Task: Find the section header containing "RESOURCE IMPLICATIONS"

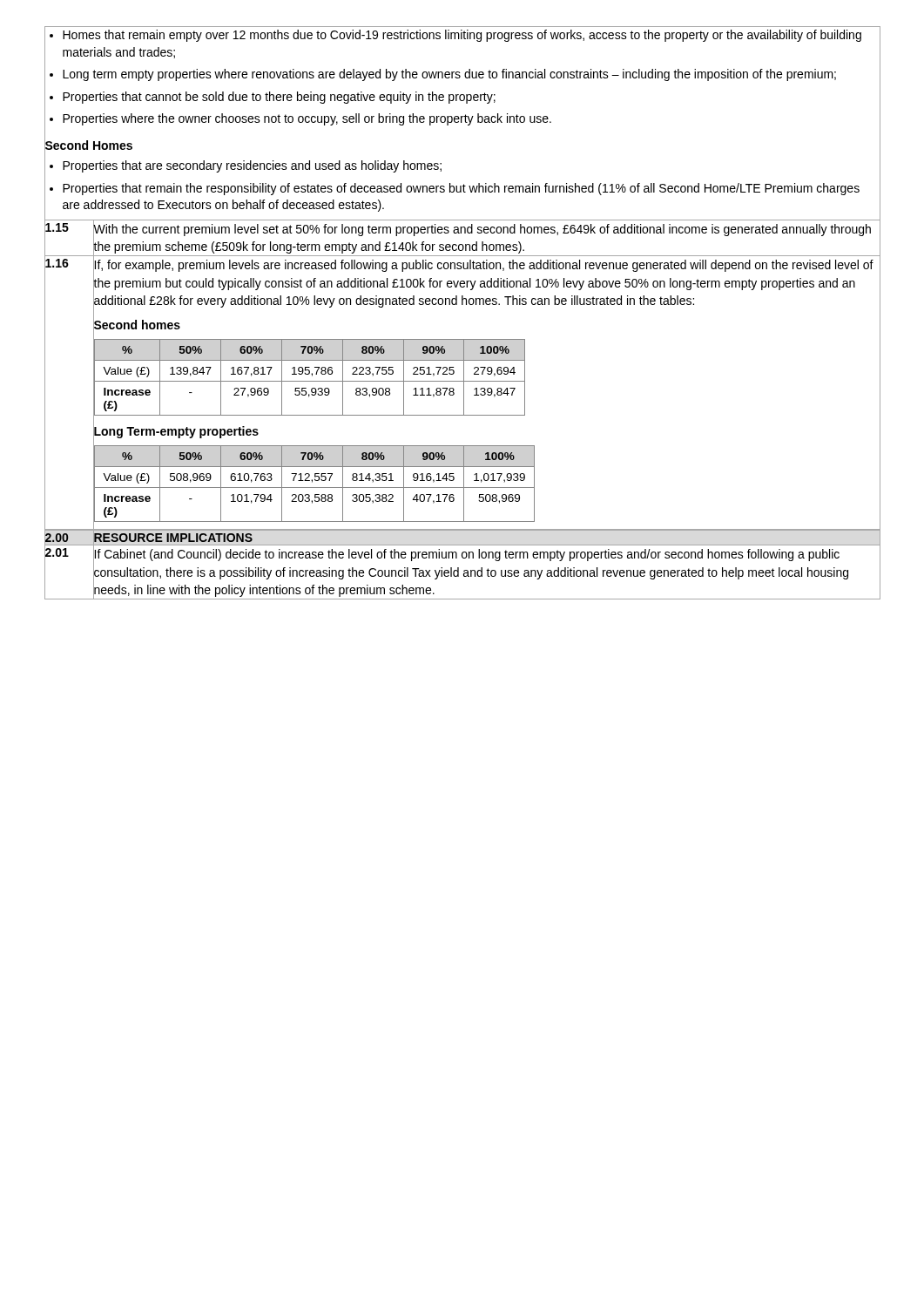Action: click(173, 538)
